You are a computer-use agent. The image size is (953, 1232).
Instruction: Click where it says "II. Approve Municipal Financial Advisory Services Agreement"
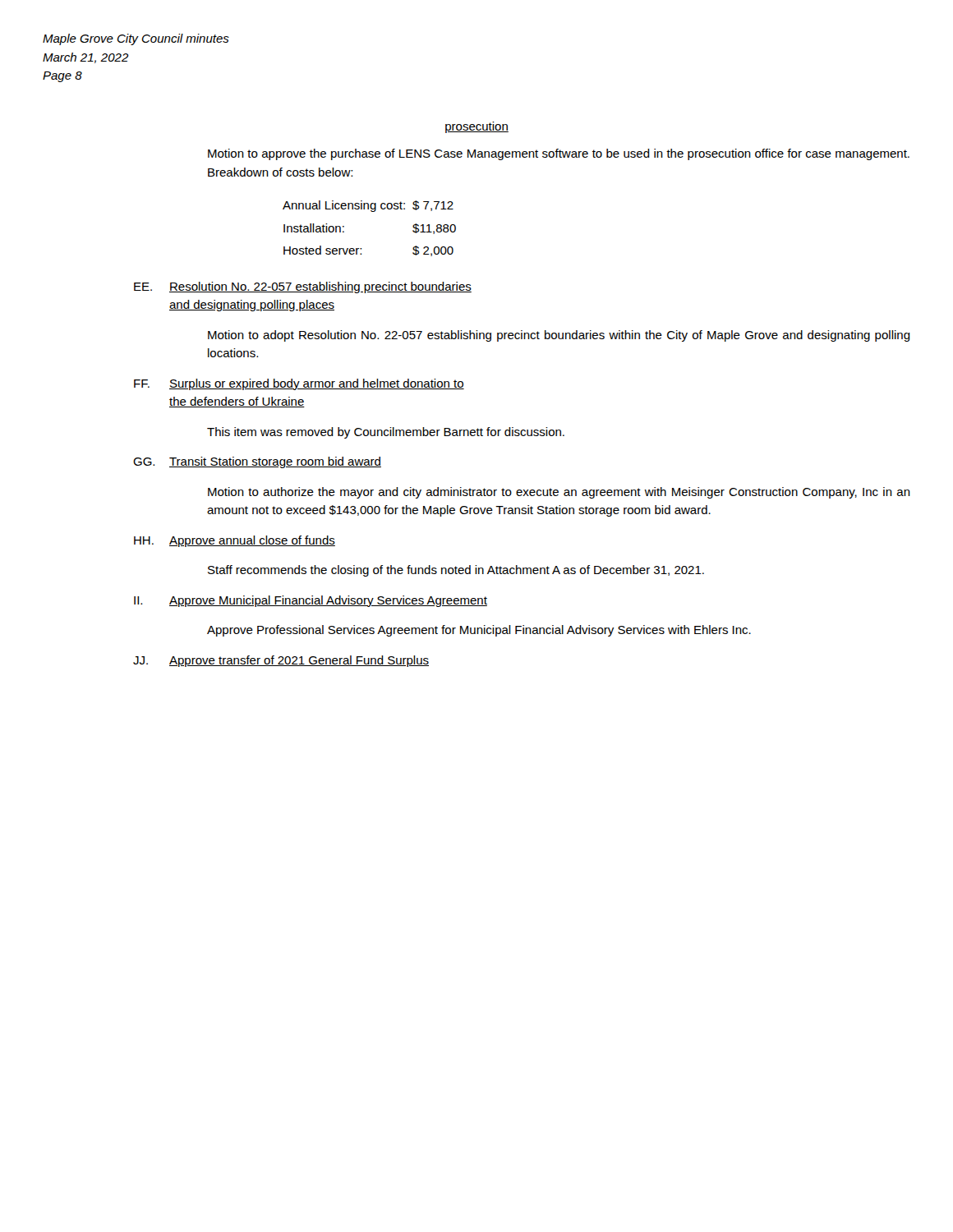click(x=310, y=600)
